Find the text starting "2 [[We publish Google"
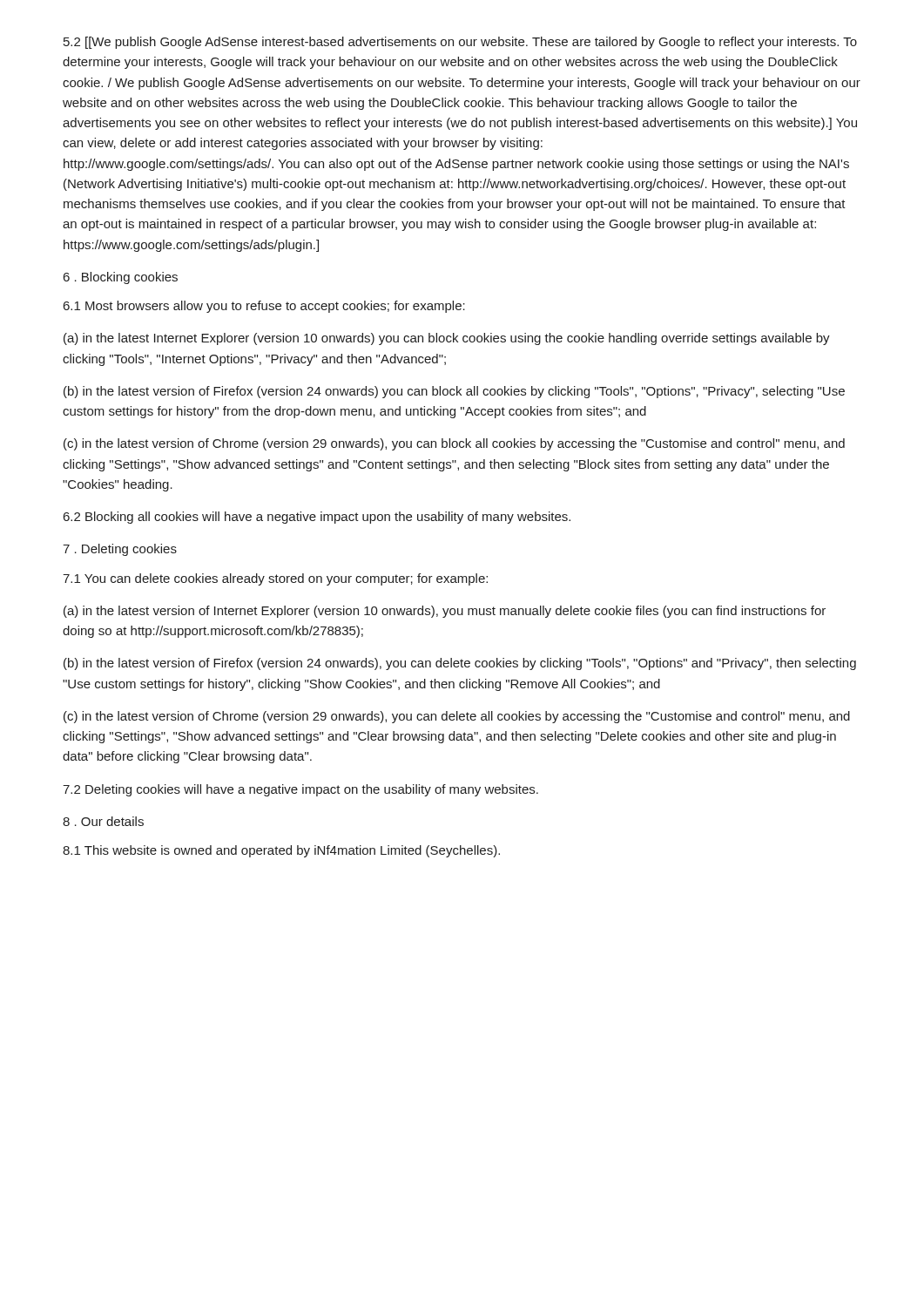 [x=461, y=143]
